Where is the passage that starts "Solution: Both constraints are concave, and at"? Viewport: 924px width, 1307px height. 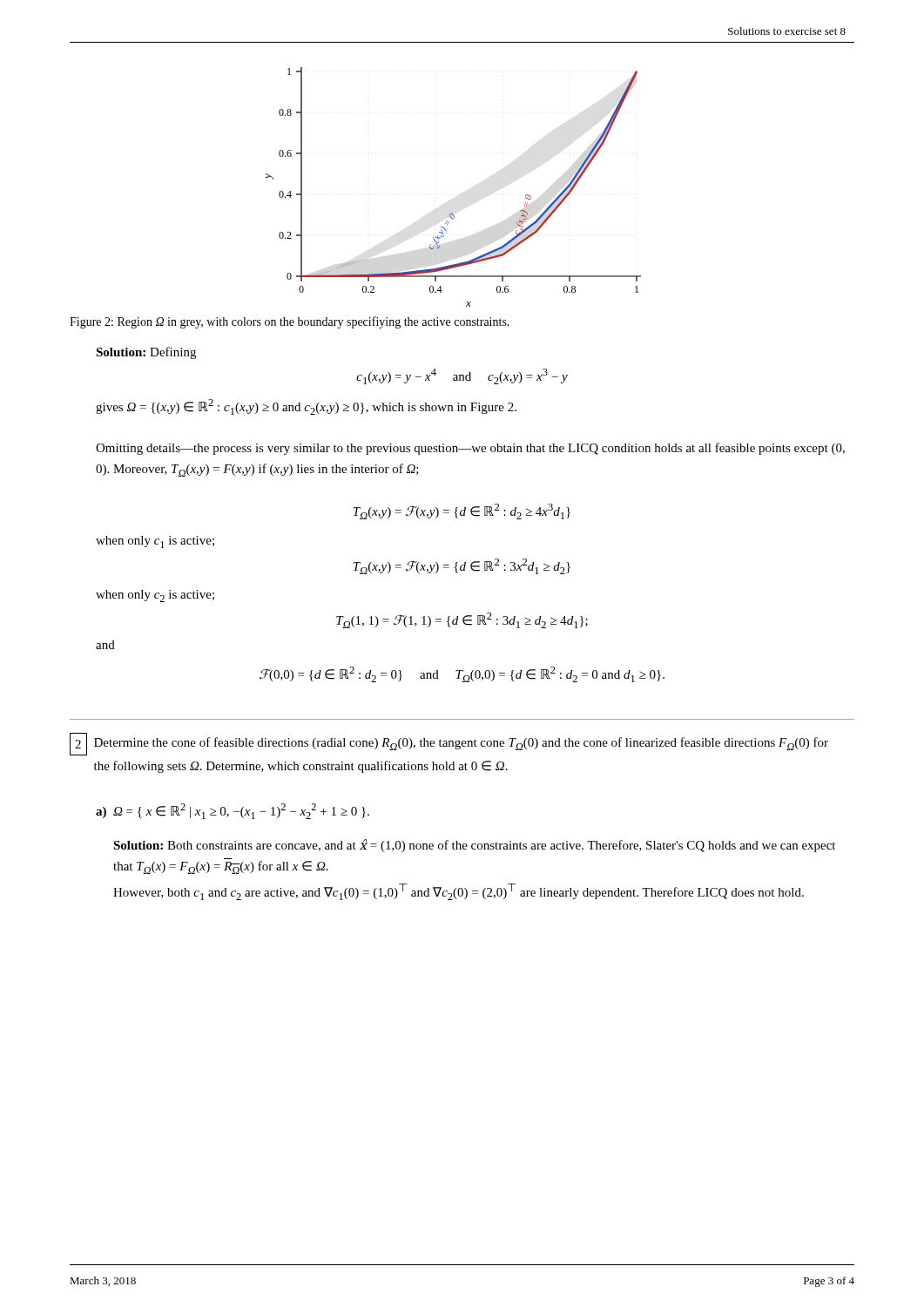click(x=474, y=846)
